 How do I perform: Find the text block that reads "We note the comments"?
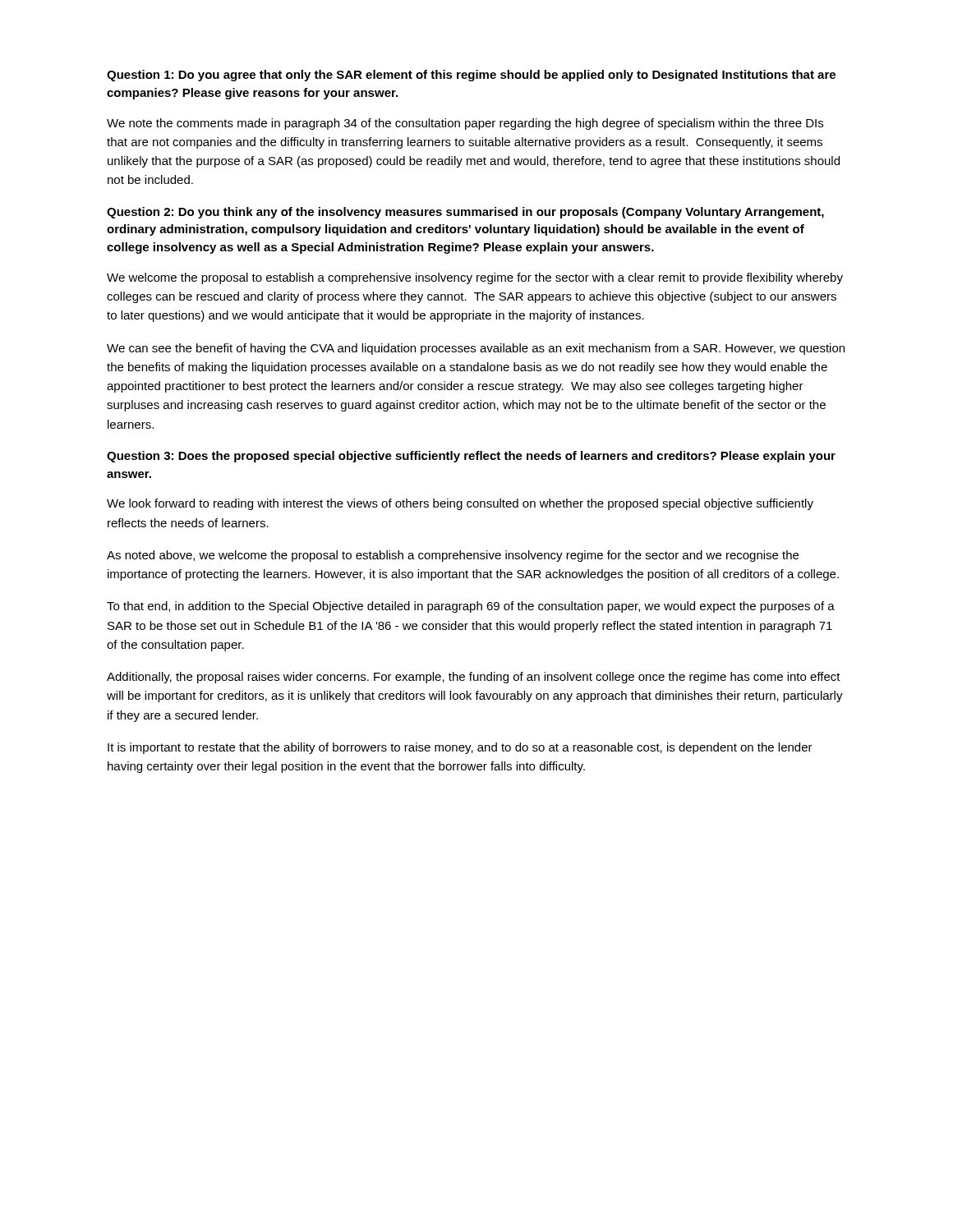pos(474,151)
